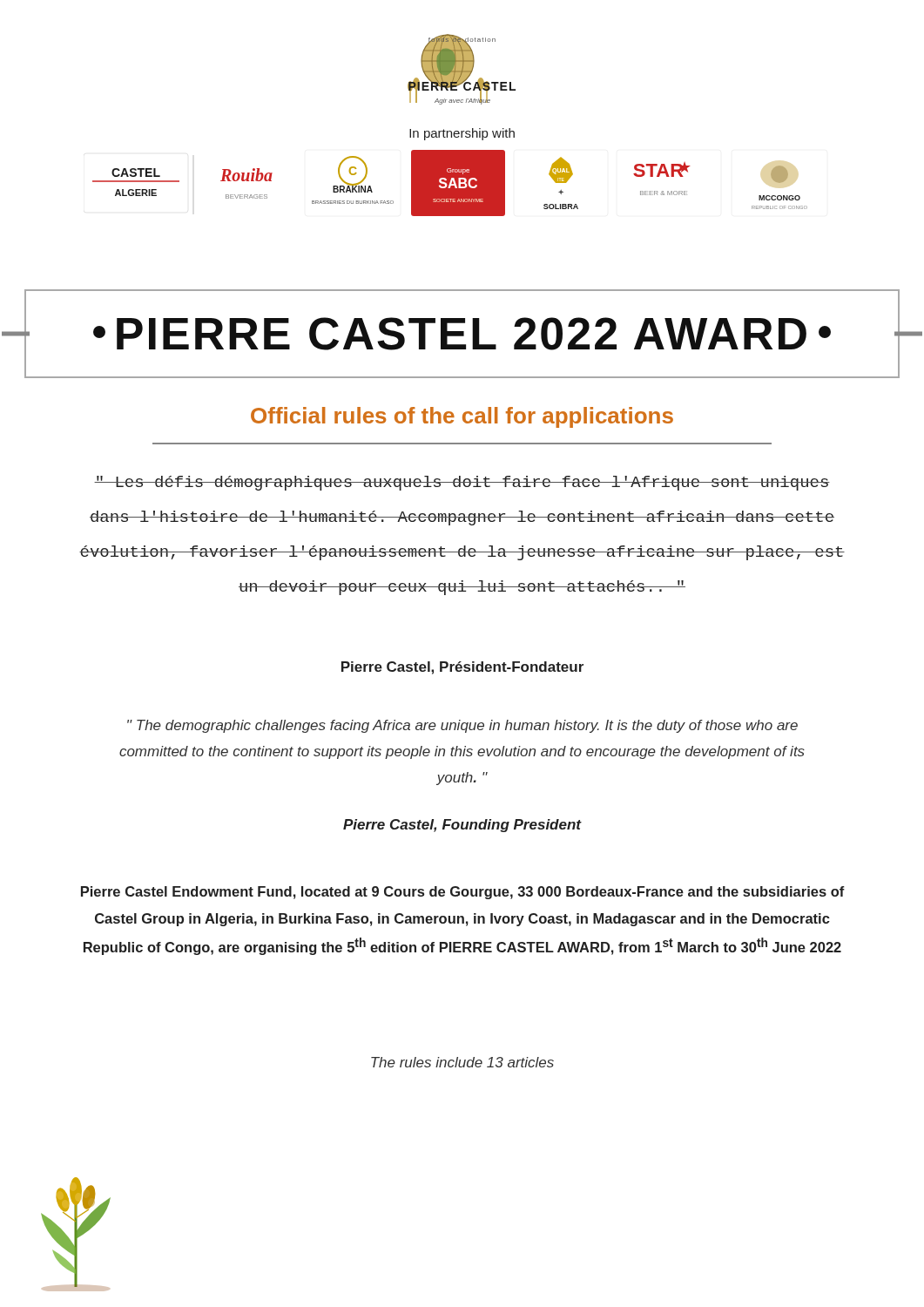Locate the text "In partnership with"
Viewport: 924px width, 1307px height.
[x=462, y=133]
